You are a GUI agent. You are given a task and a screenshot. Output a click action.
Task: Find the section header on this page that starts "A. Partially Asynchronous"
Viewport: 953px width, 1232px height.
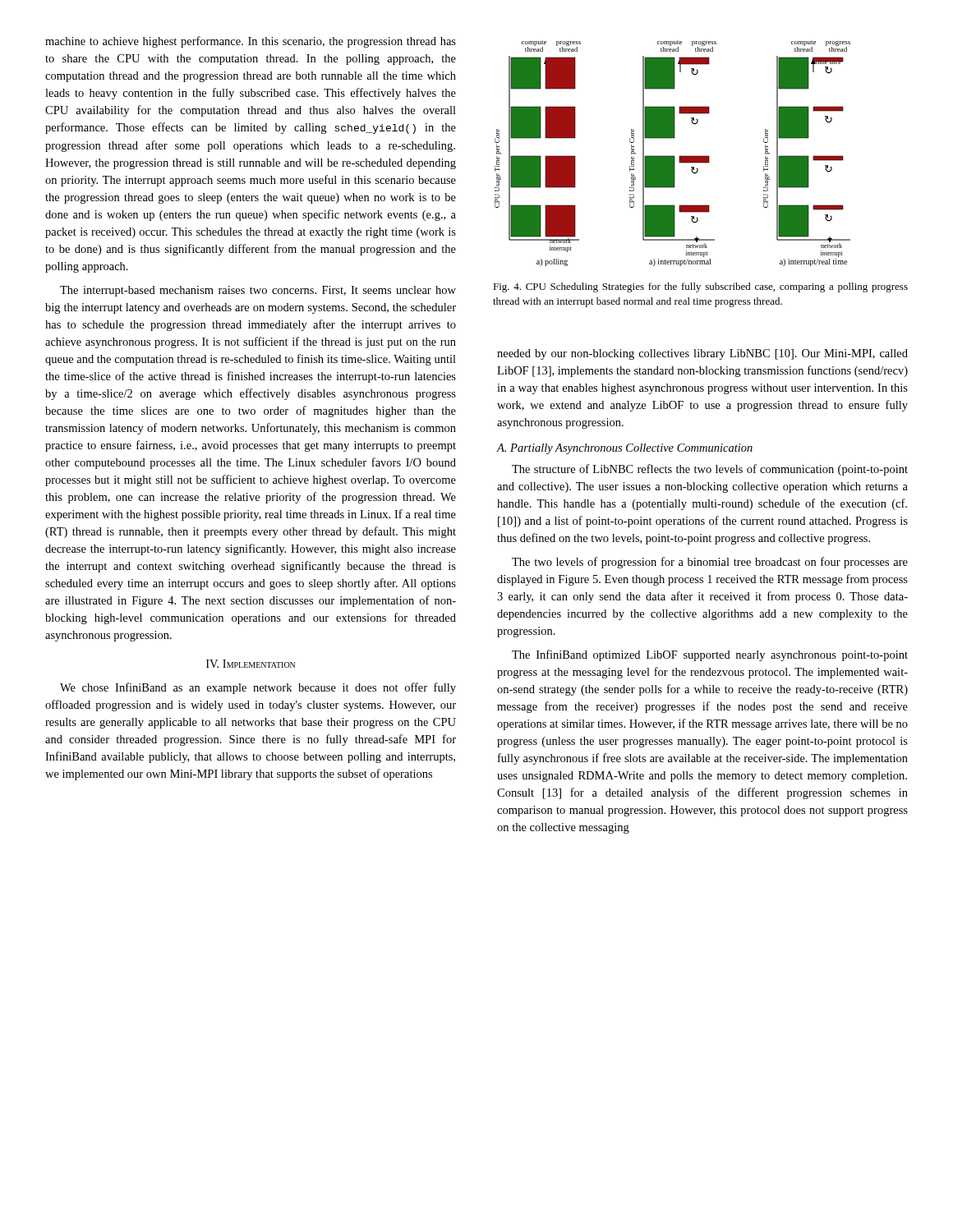702,448
